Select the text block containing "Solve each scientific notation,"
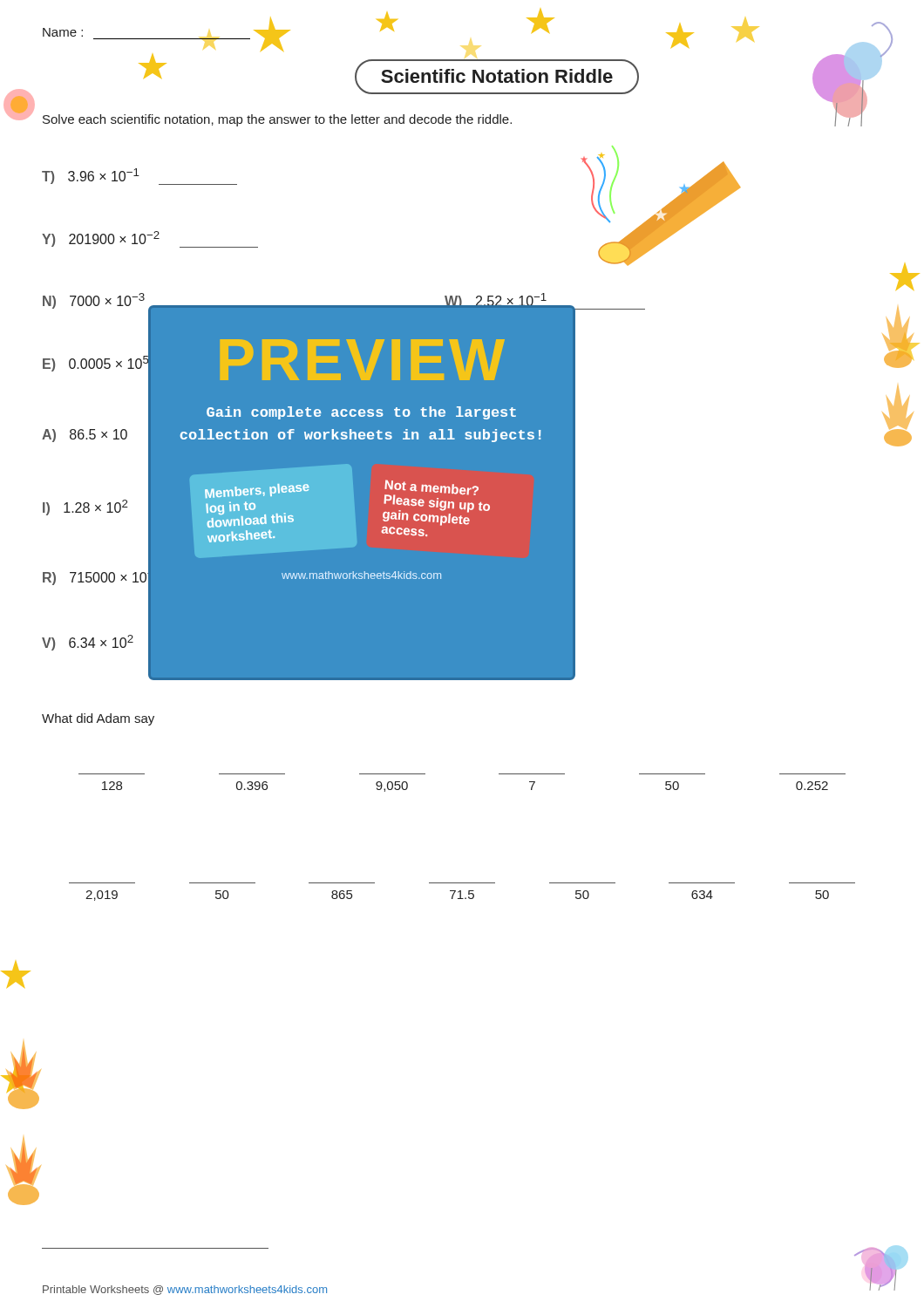The height and width of the screenshot is (1308, 924). [277, 119]
